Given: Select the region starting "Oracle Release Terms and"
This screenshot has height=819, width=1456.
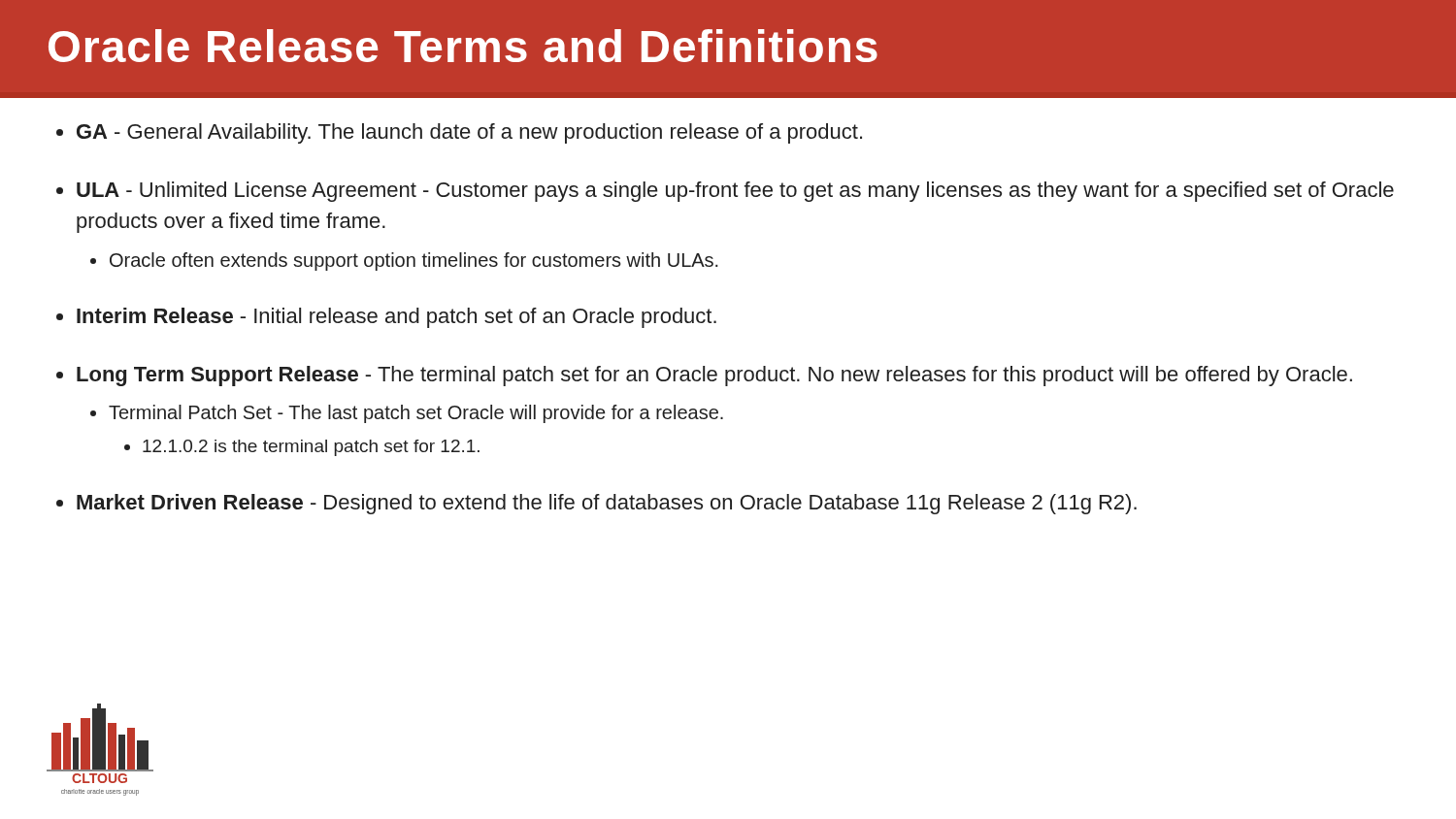Looking at the screenshot, I should [x=463, y=46].
